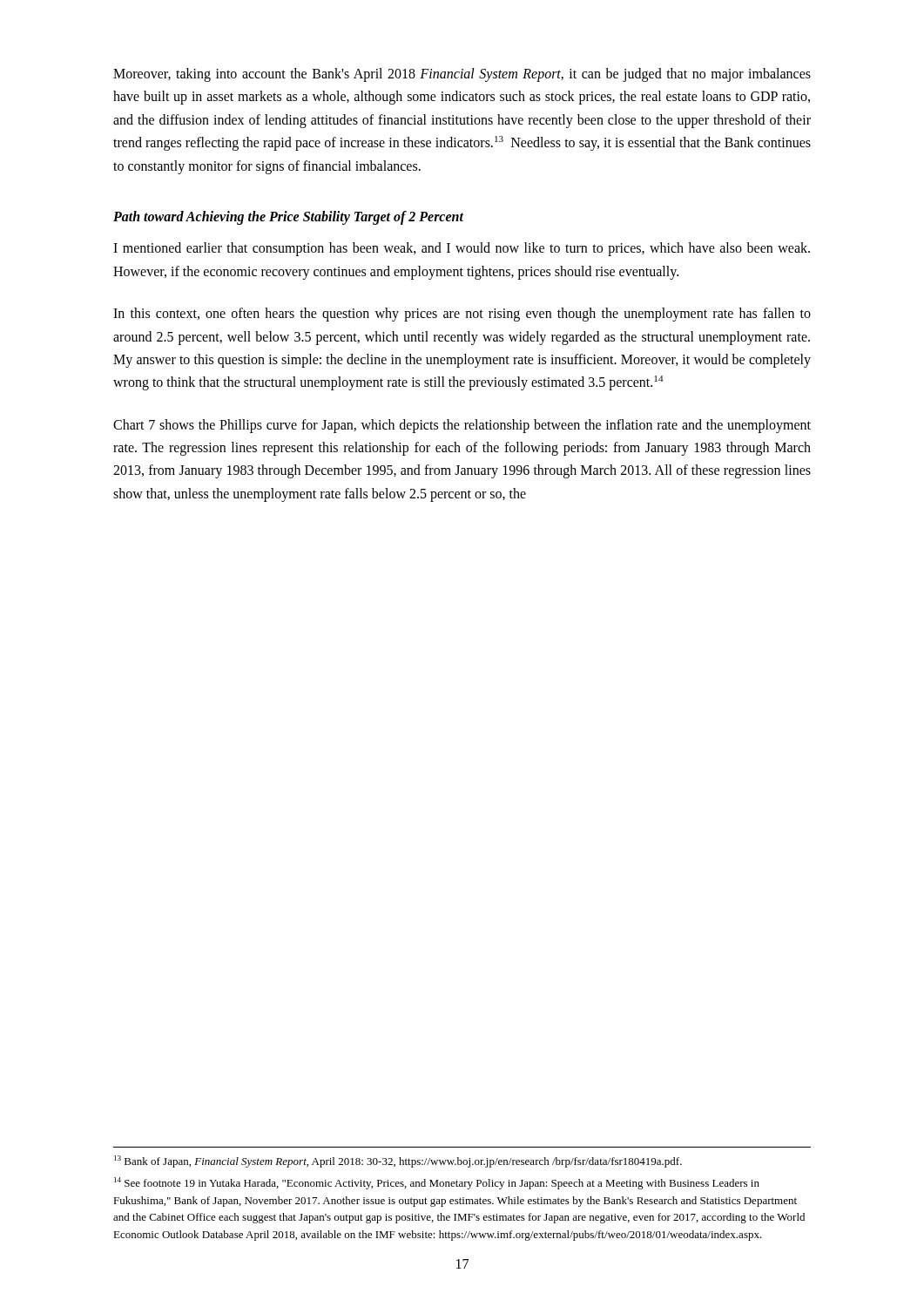Locate the block of text that opens with "Moreover, taking into account the Bank's April"
The height and width of the screenshot is (1307, 924).
(x=462, y=120)
